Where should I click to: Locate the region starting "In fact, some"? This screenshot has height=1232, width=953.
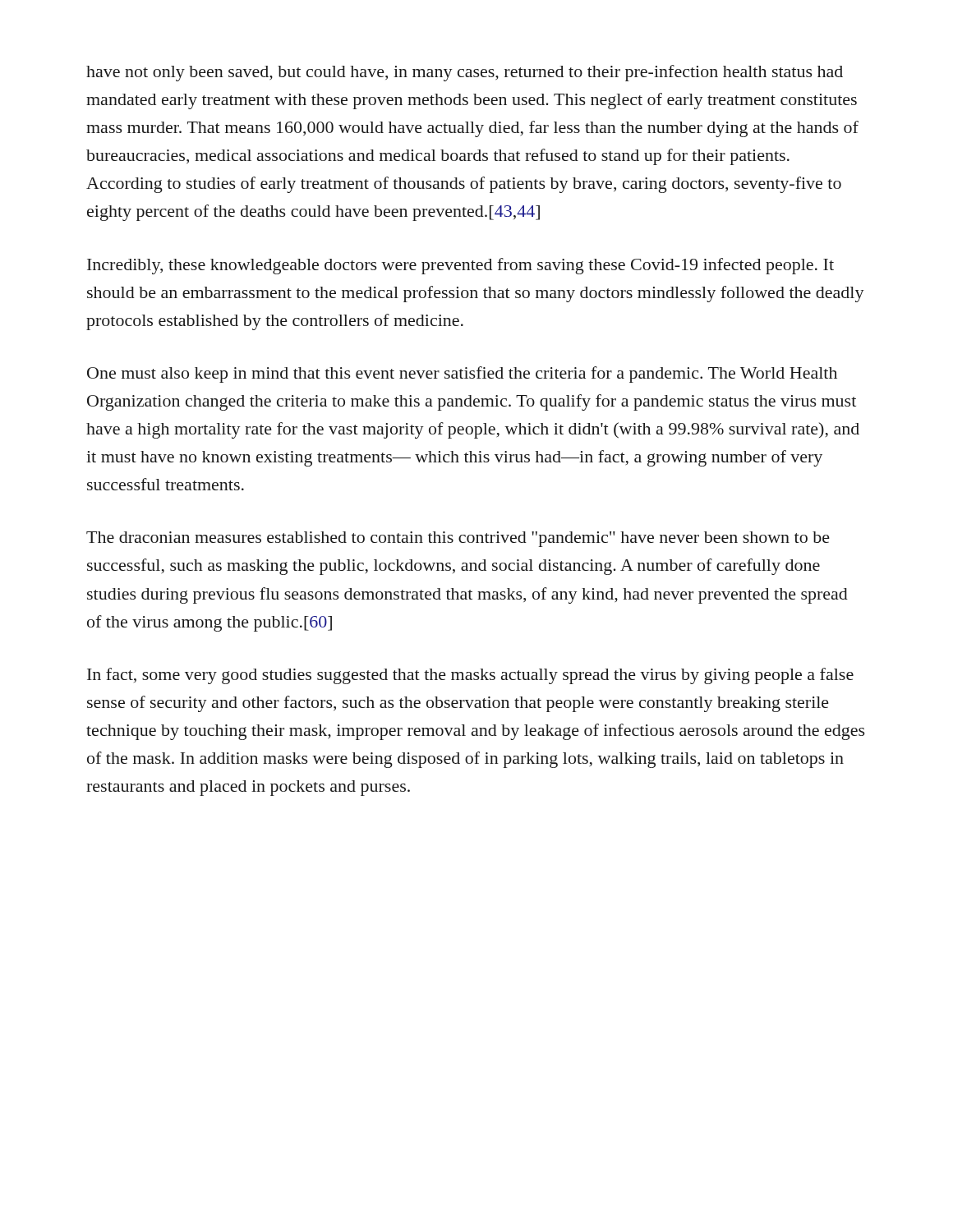click(476, 730)
